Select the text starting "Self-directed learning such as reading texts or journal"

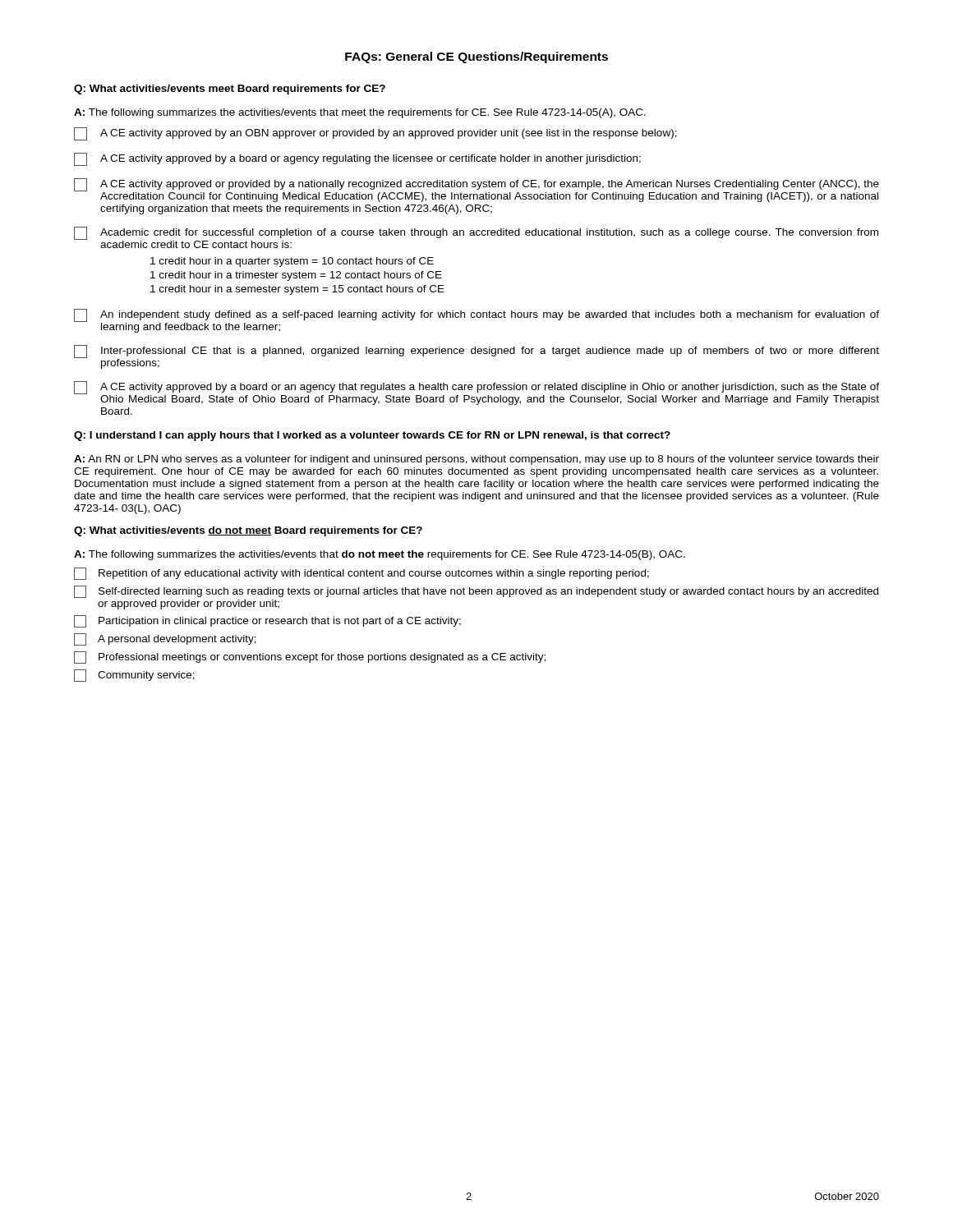click(x=476, y=597)
